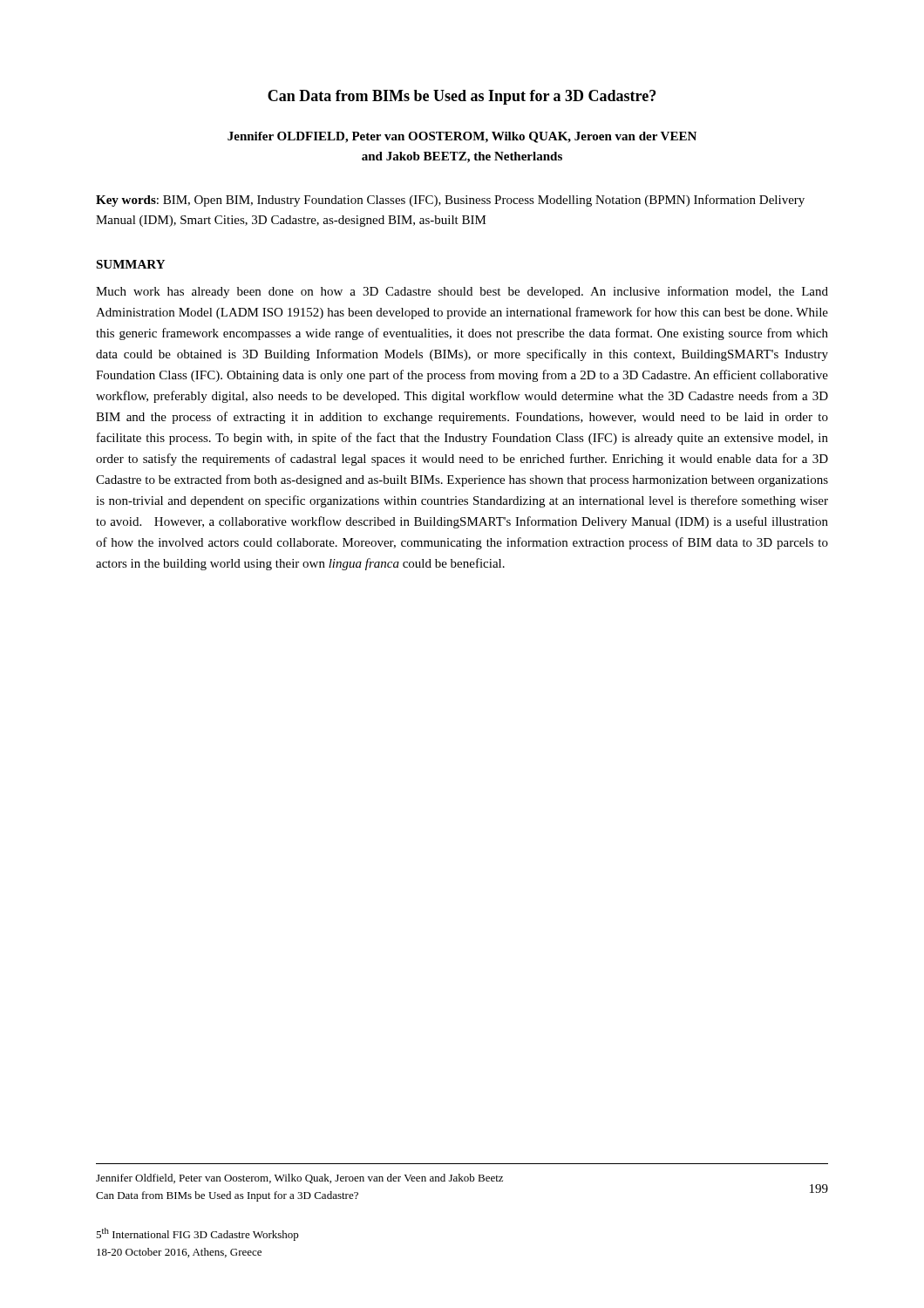Locate the element starting "Much work has already been done"
The width and height of the screenshot is (924, 1308).
[x=462, y=427]
